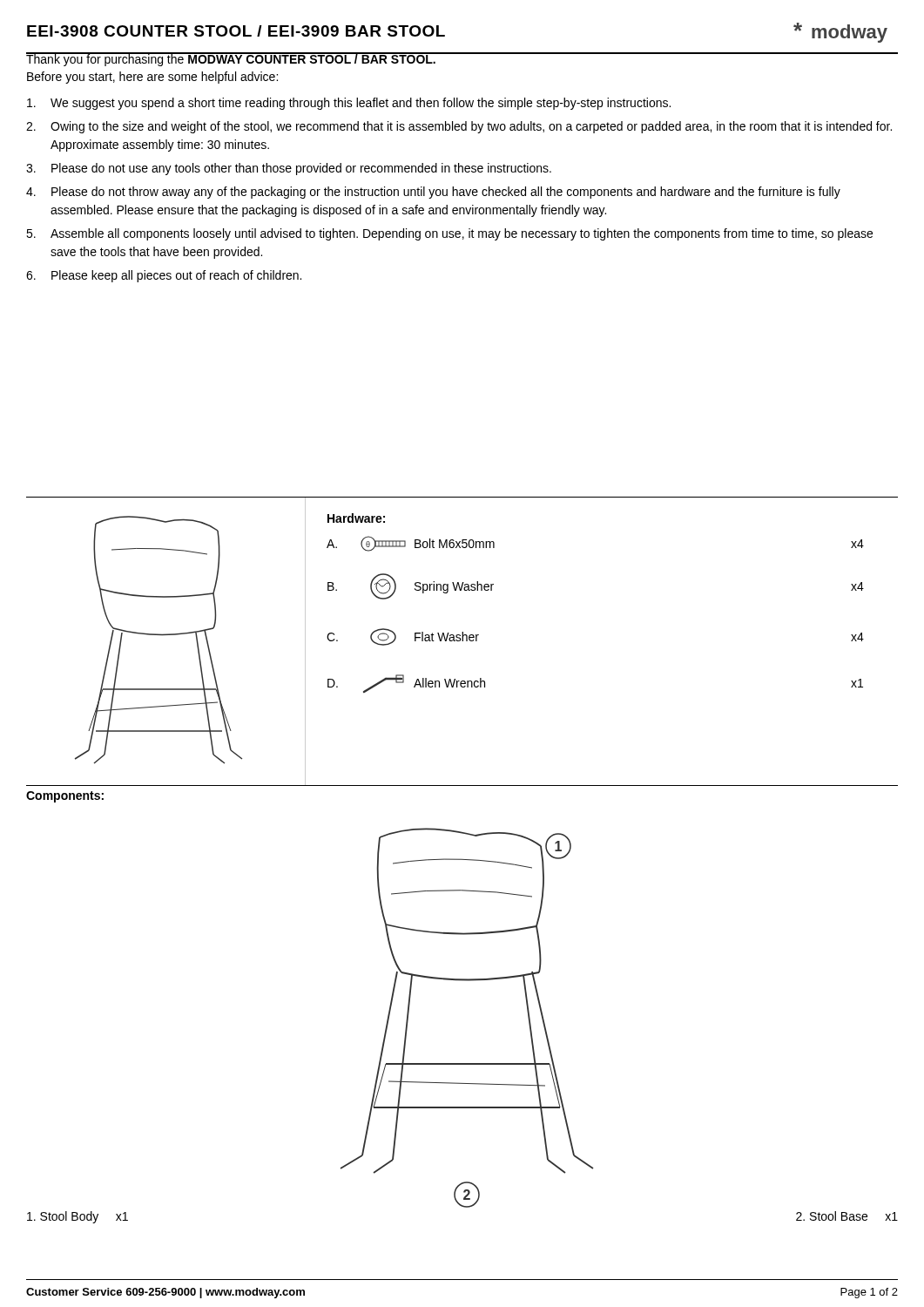Select the block starting "D. Allen Wrench x1"
Viewport: 924px width, 1307px height.
pyautogui.click(x=423, y=684)
